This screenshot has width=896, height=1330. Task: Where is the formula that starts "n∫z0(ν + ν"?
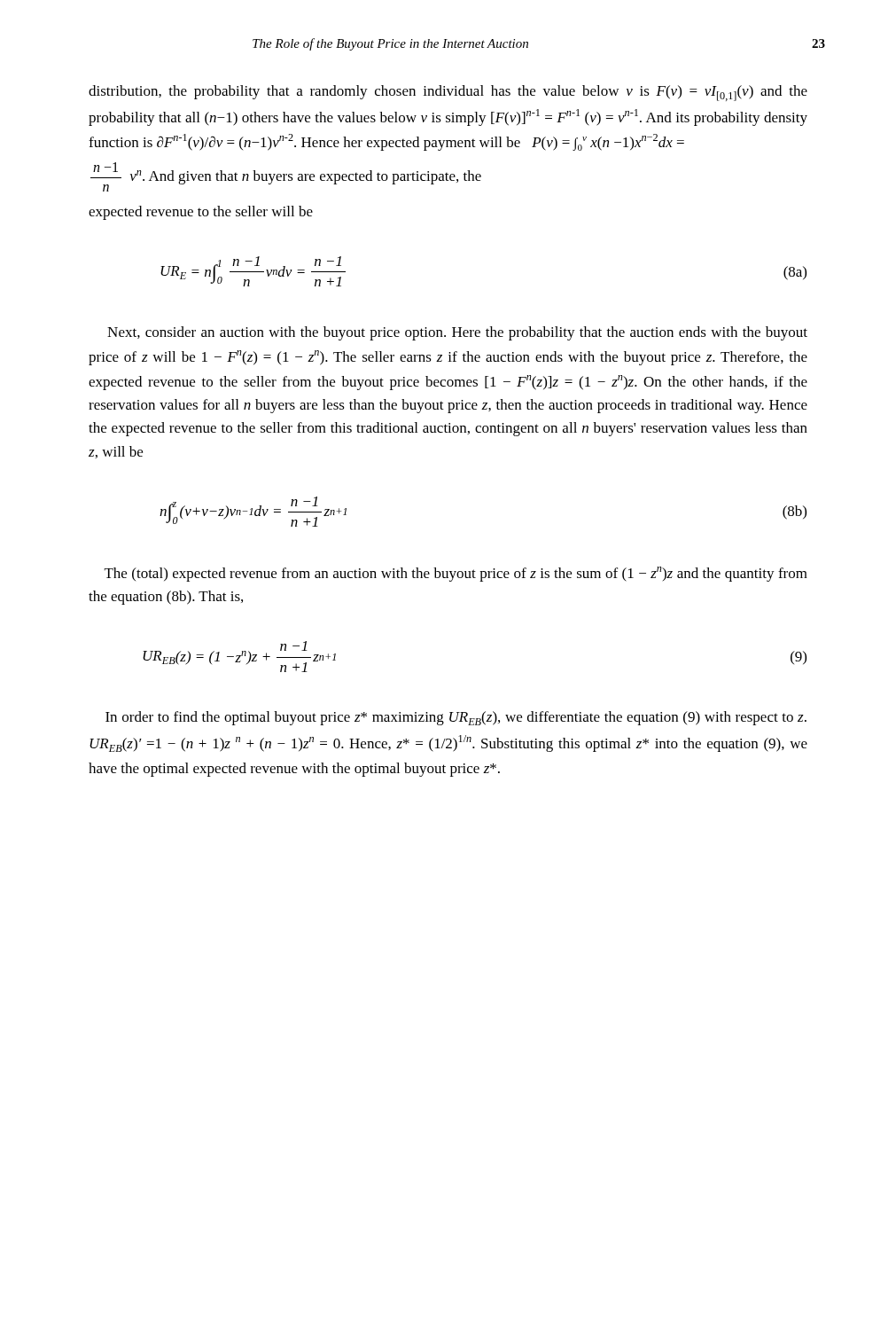(x=223, y=511)
